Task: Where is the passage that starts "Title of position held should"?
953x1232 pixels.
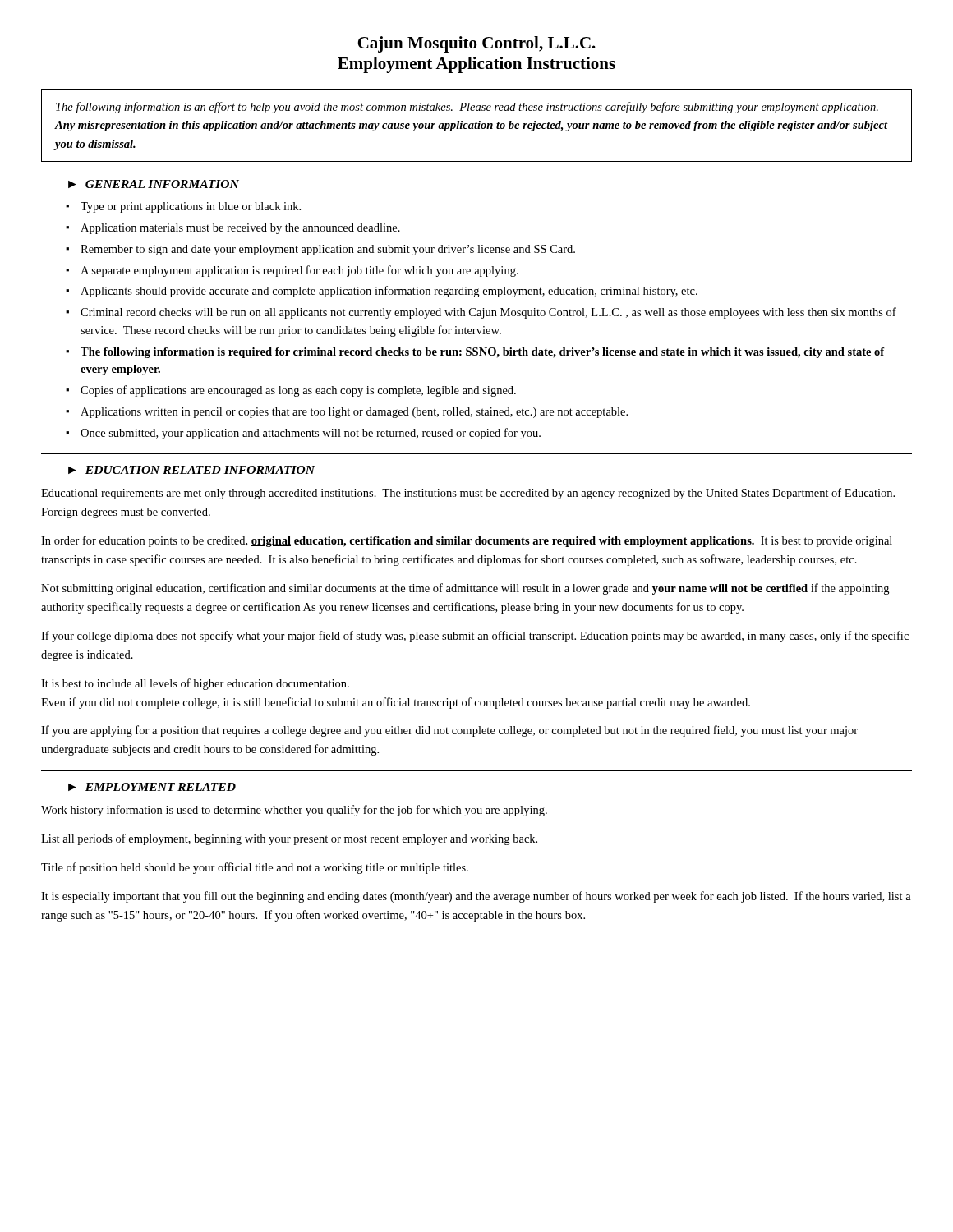Action: click(255, 867)
